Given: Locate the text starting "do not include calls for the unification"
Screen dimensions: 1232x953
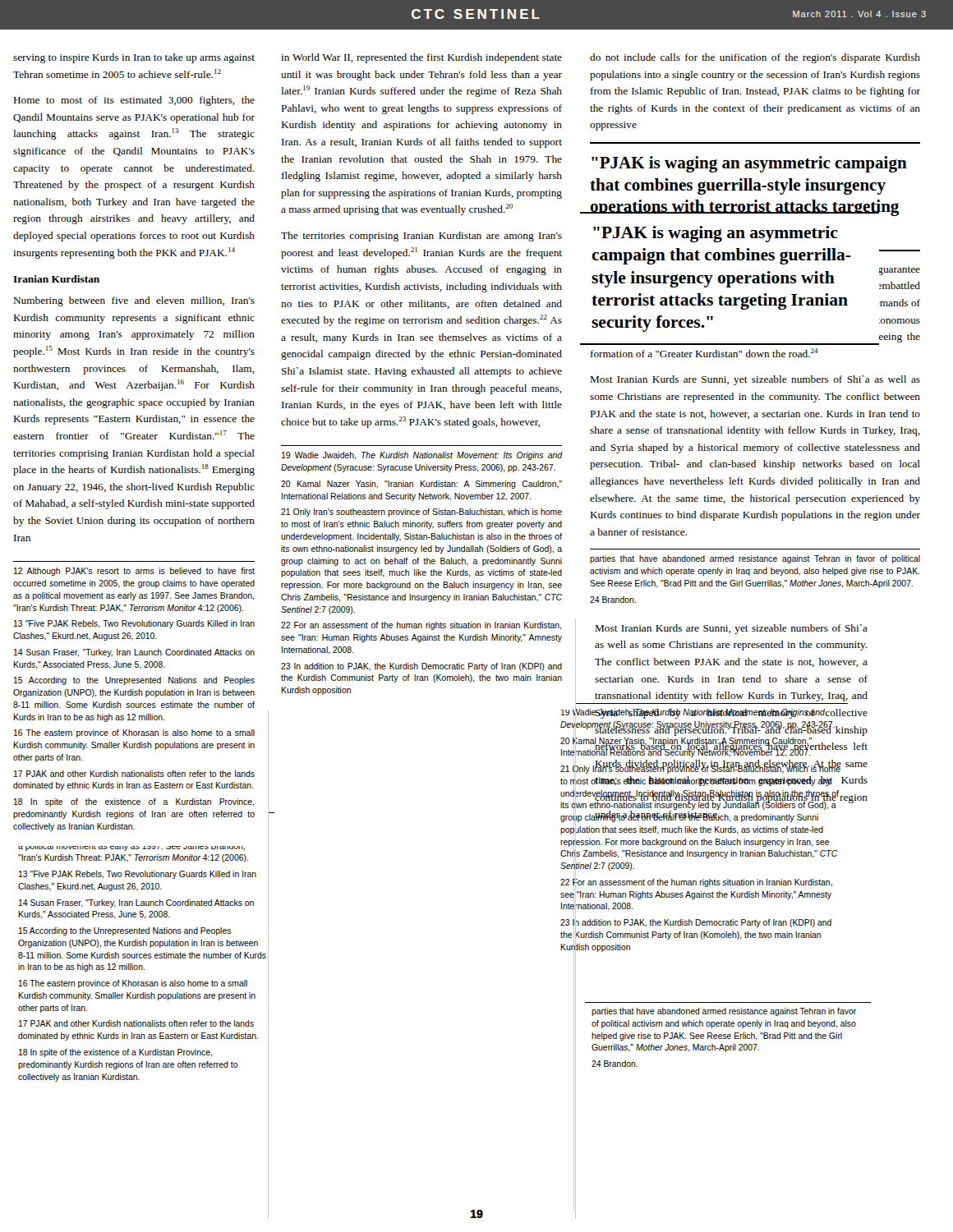Looking at the screenshot, I should [730, 79].
